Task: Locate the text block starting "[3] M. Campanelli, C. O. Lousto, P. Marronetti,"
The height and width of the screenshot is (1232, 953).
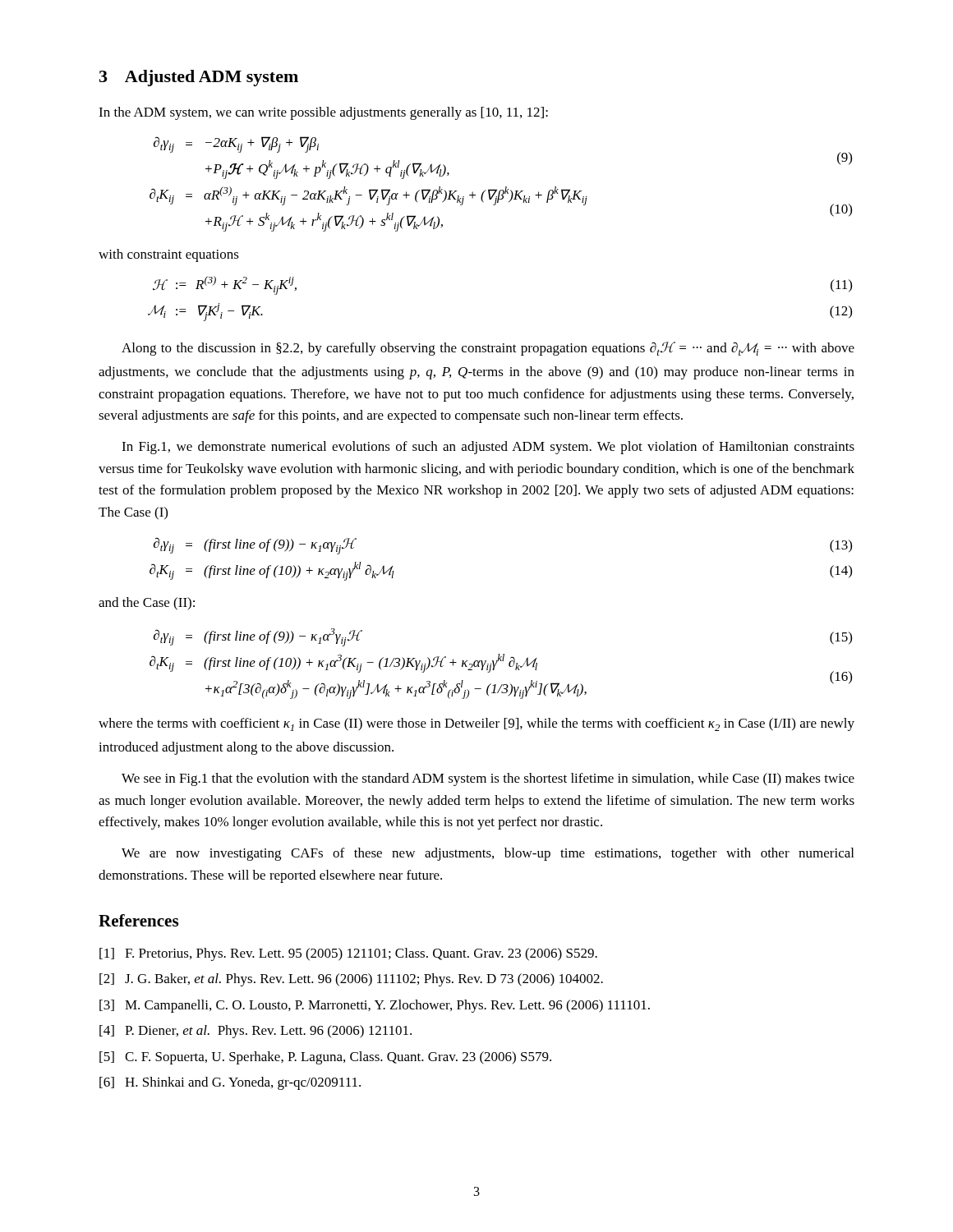Action: (x=476, y=1005)
